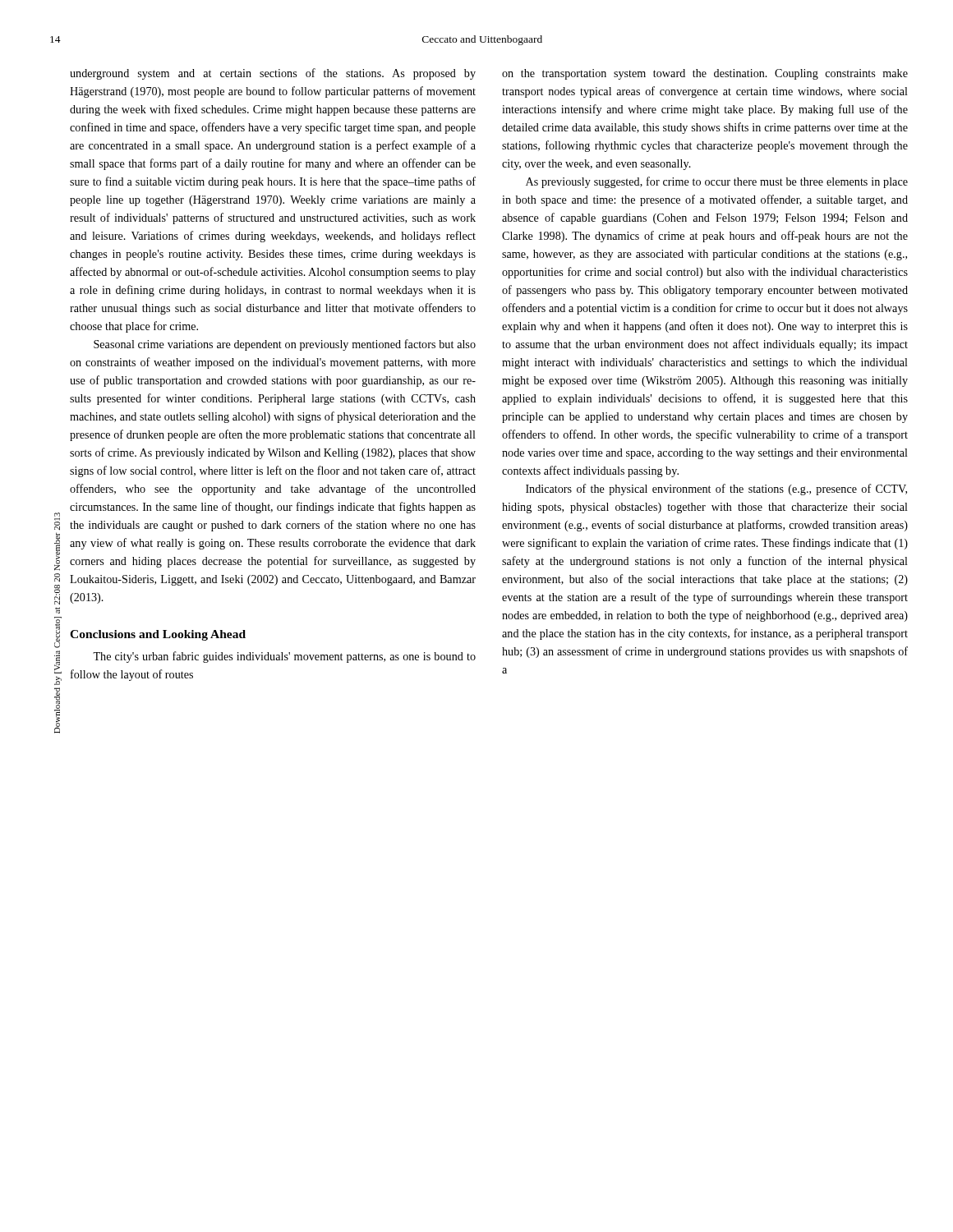
Task: Find the text block that reads "As previously suggested, for"
Action: tap(705, 326)
